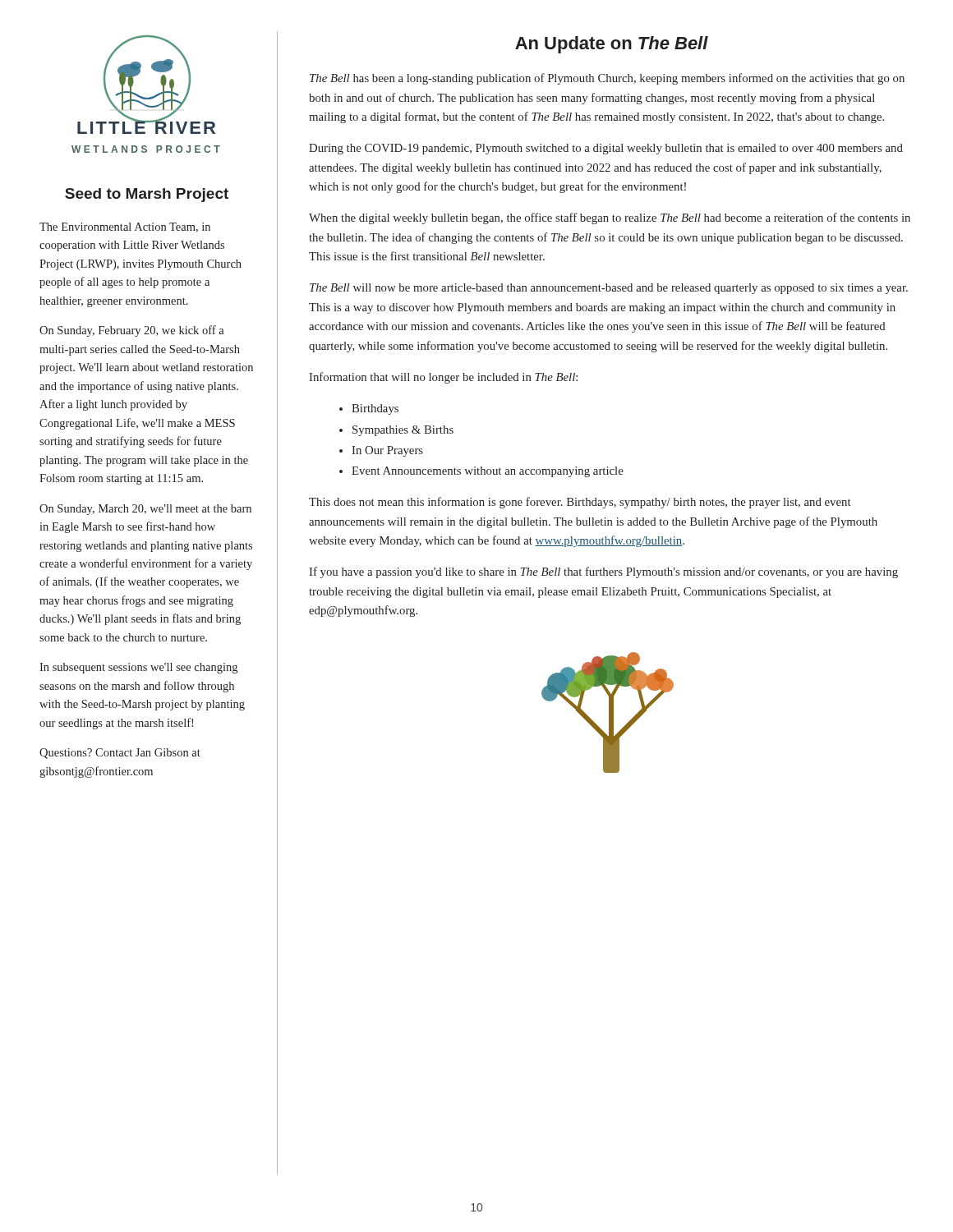Click on the list item with the text "Sympathies & Births"
The image size is (953, 1232).
coord(403,429)
